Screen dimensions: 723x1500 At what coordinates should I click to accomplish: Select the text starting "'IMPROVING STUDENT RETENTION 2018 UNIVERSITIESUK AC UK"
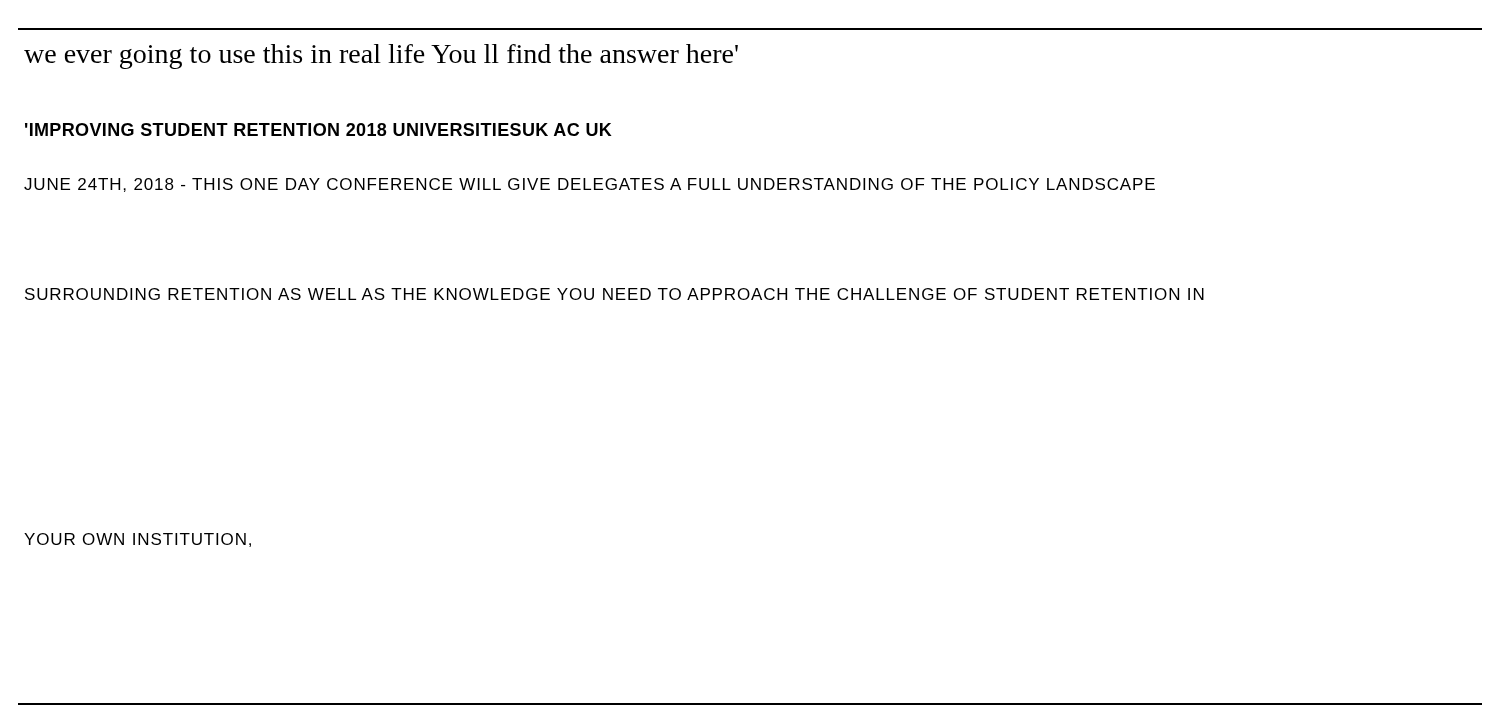point(318,130)
